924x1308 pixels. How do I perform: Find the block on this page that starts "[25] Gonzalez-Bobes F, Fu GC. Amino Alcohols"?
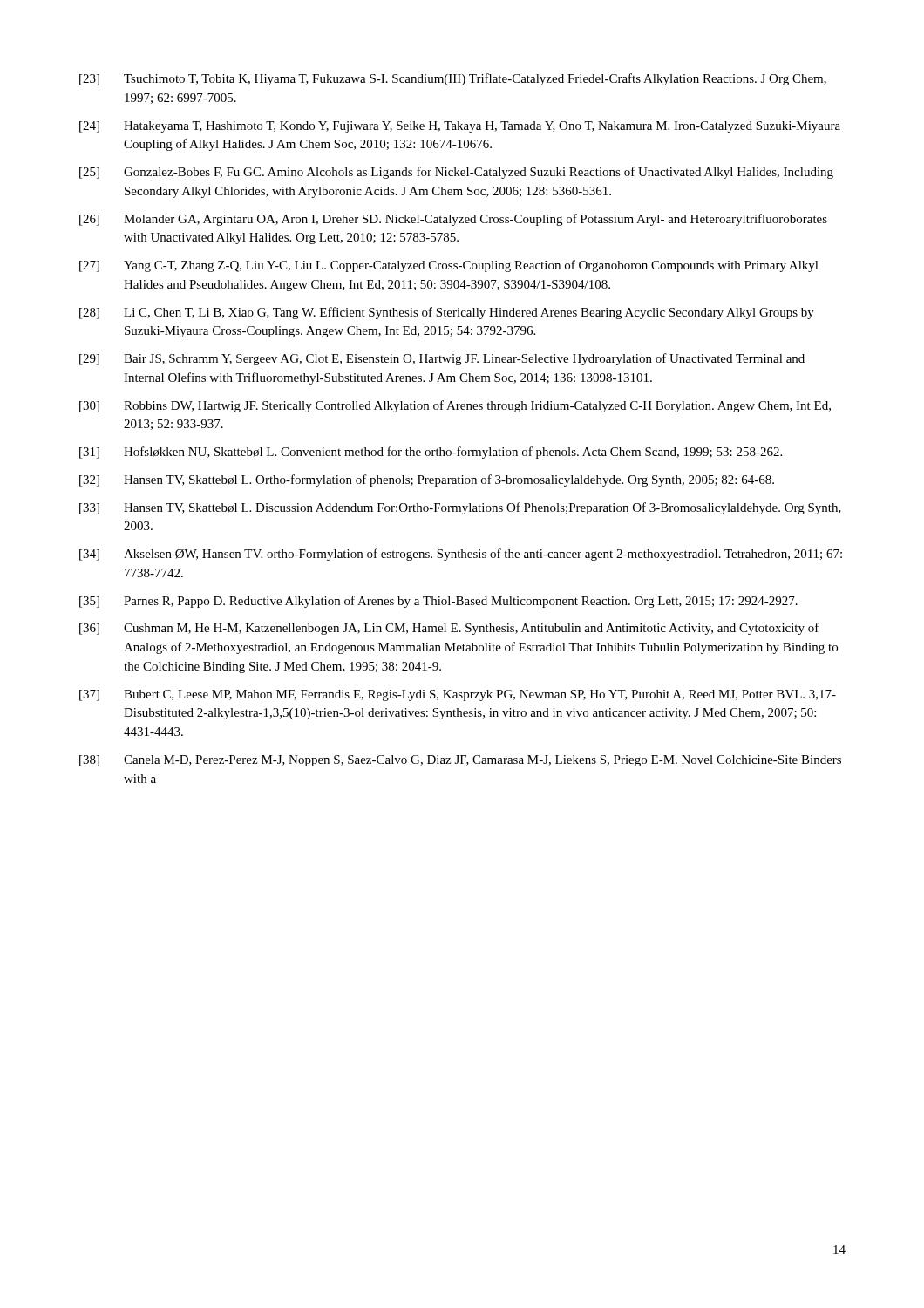click(462, 182)
